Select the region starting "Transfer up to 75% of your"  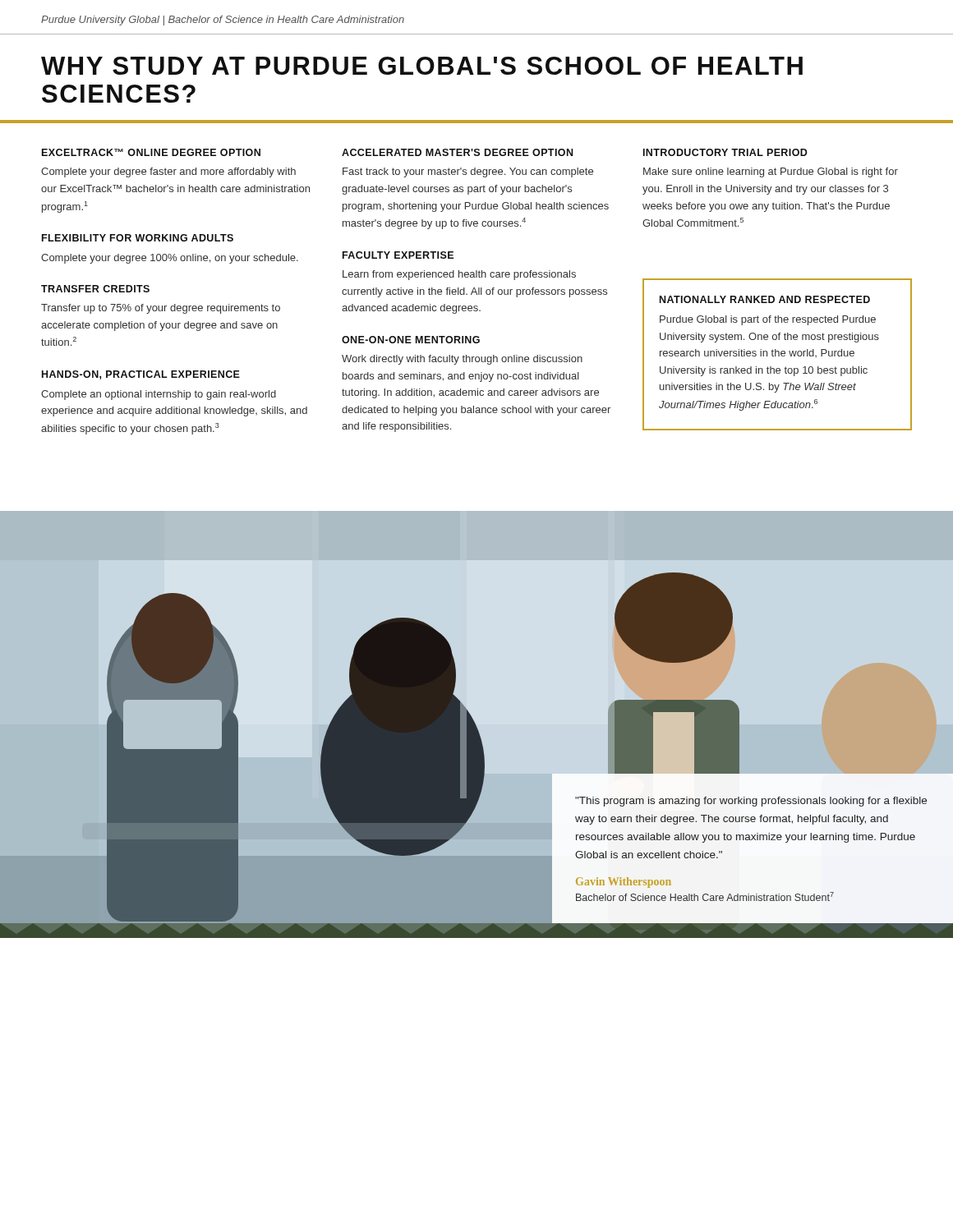pyautogui.click(x=161, y=325)
